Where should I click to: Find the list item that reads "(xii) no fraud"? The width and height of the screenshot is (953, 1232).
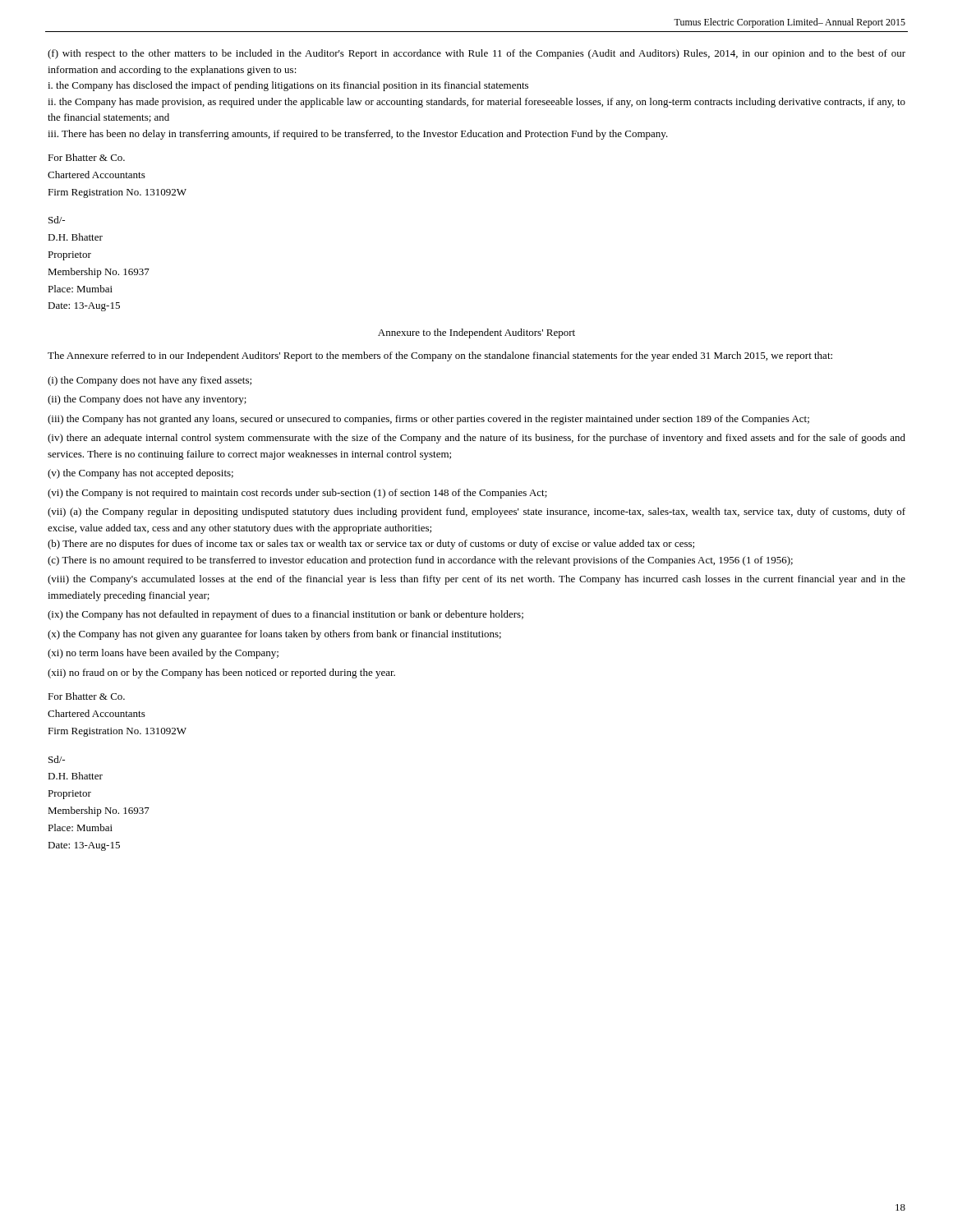[222, 672]
